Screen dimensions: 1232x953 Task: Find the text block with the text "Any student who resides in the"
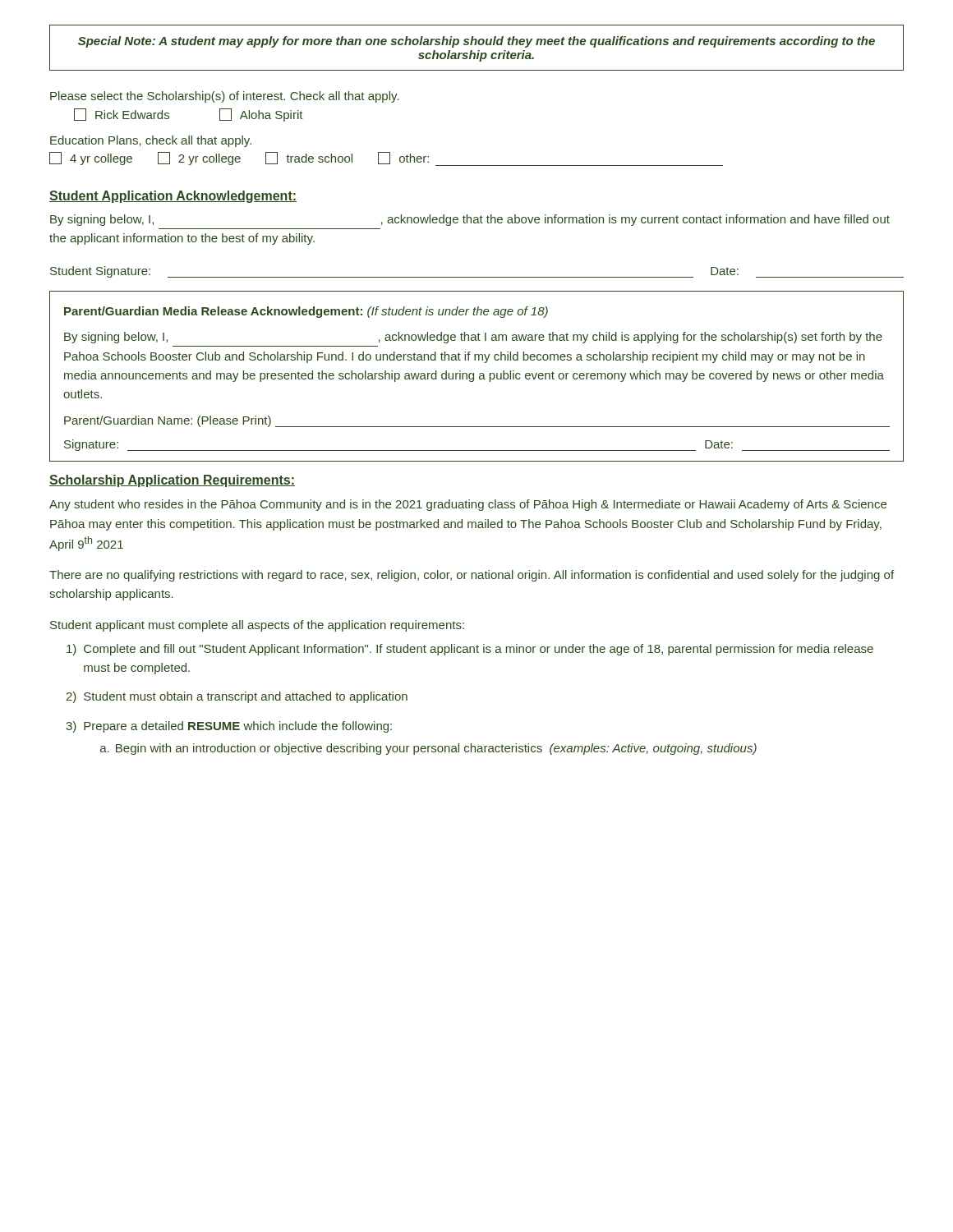coord(468,524)
